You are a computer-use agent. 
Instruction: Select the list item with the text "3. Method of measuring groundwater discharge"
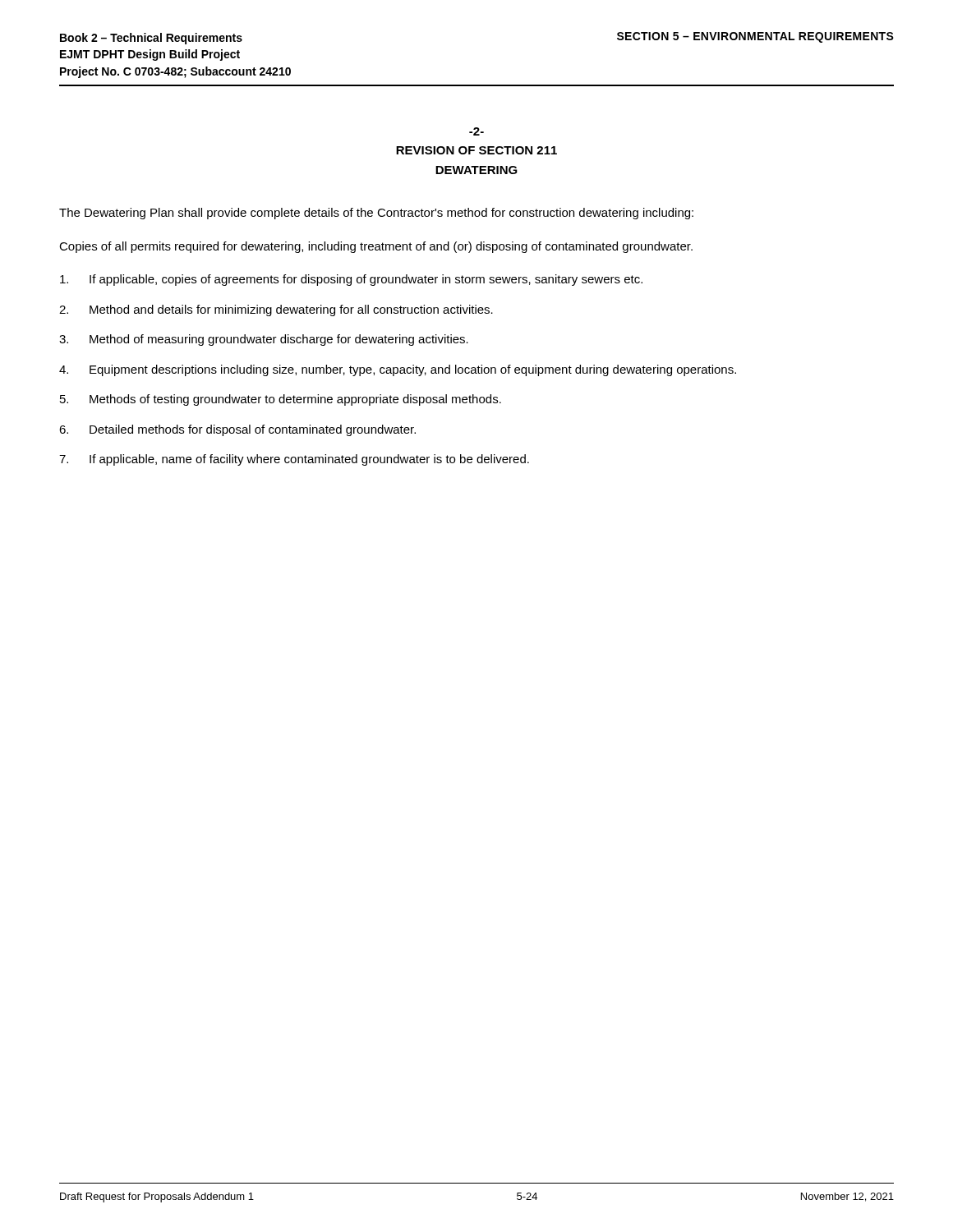point(476,339)
